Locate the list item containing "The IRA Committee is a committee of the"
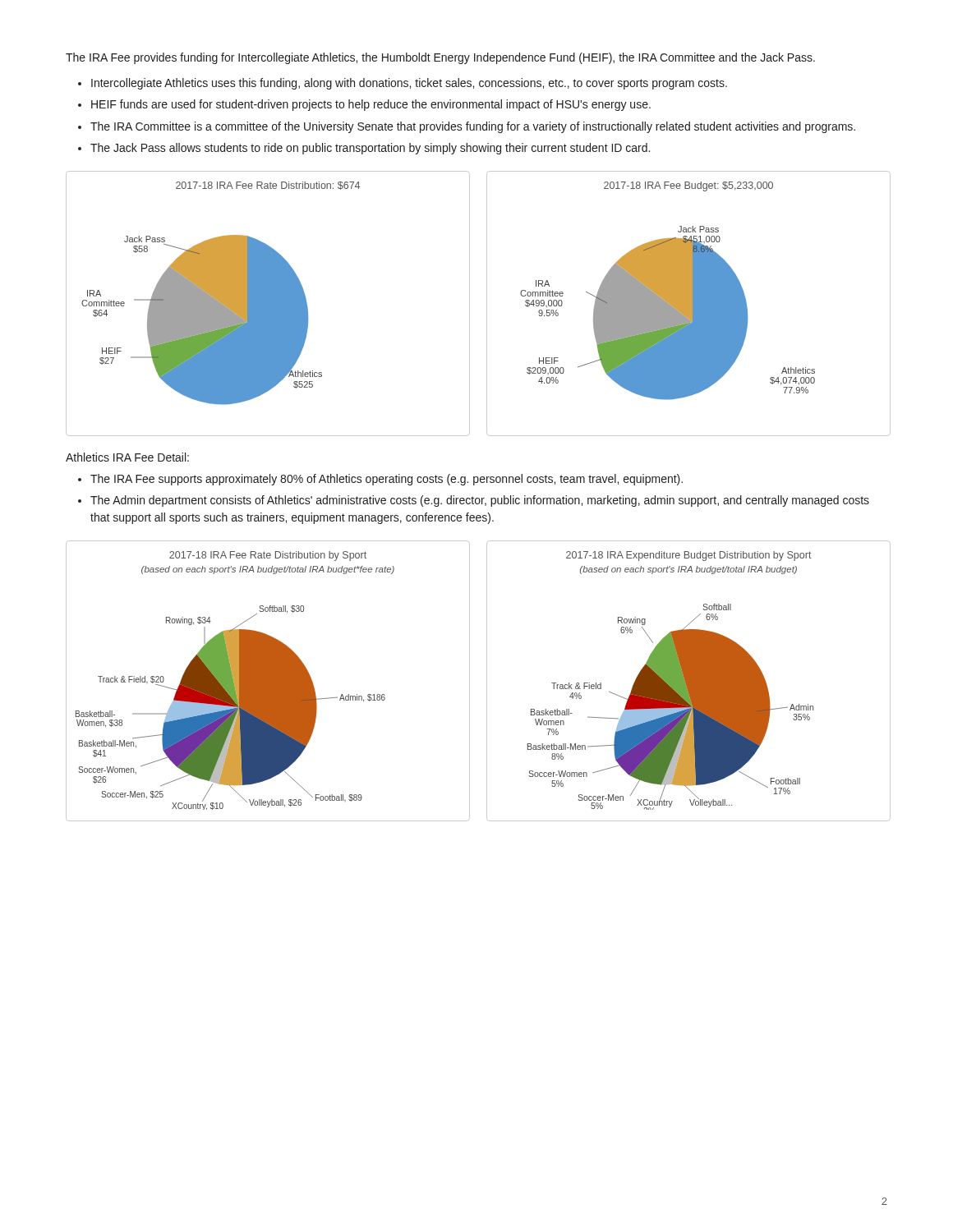This screenshot has height=1232, width=953. coord(473,126)
